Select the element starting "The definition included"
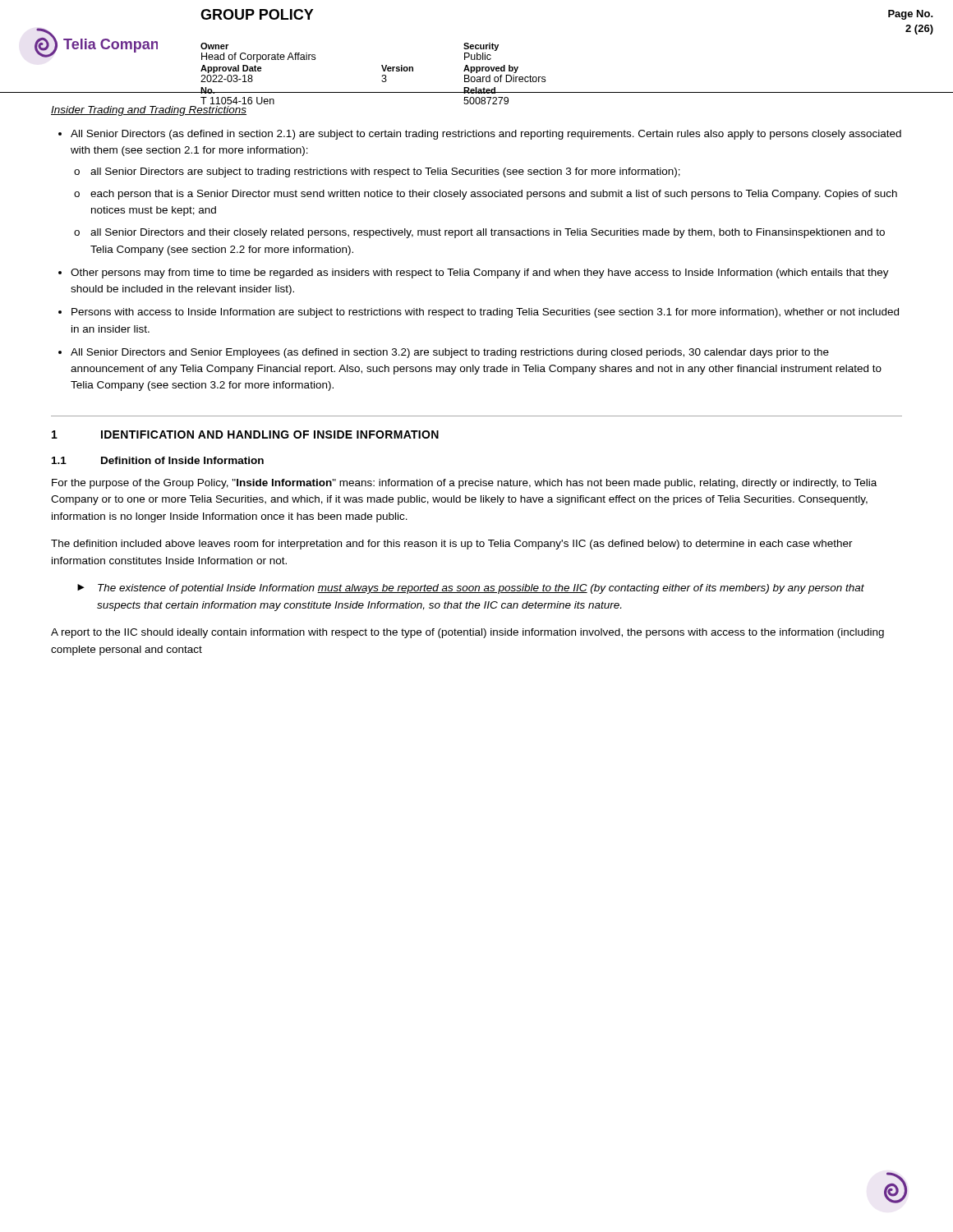The width and height of the screenshot is (953, 1232). (x=452, y=552)
